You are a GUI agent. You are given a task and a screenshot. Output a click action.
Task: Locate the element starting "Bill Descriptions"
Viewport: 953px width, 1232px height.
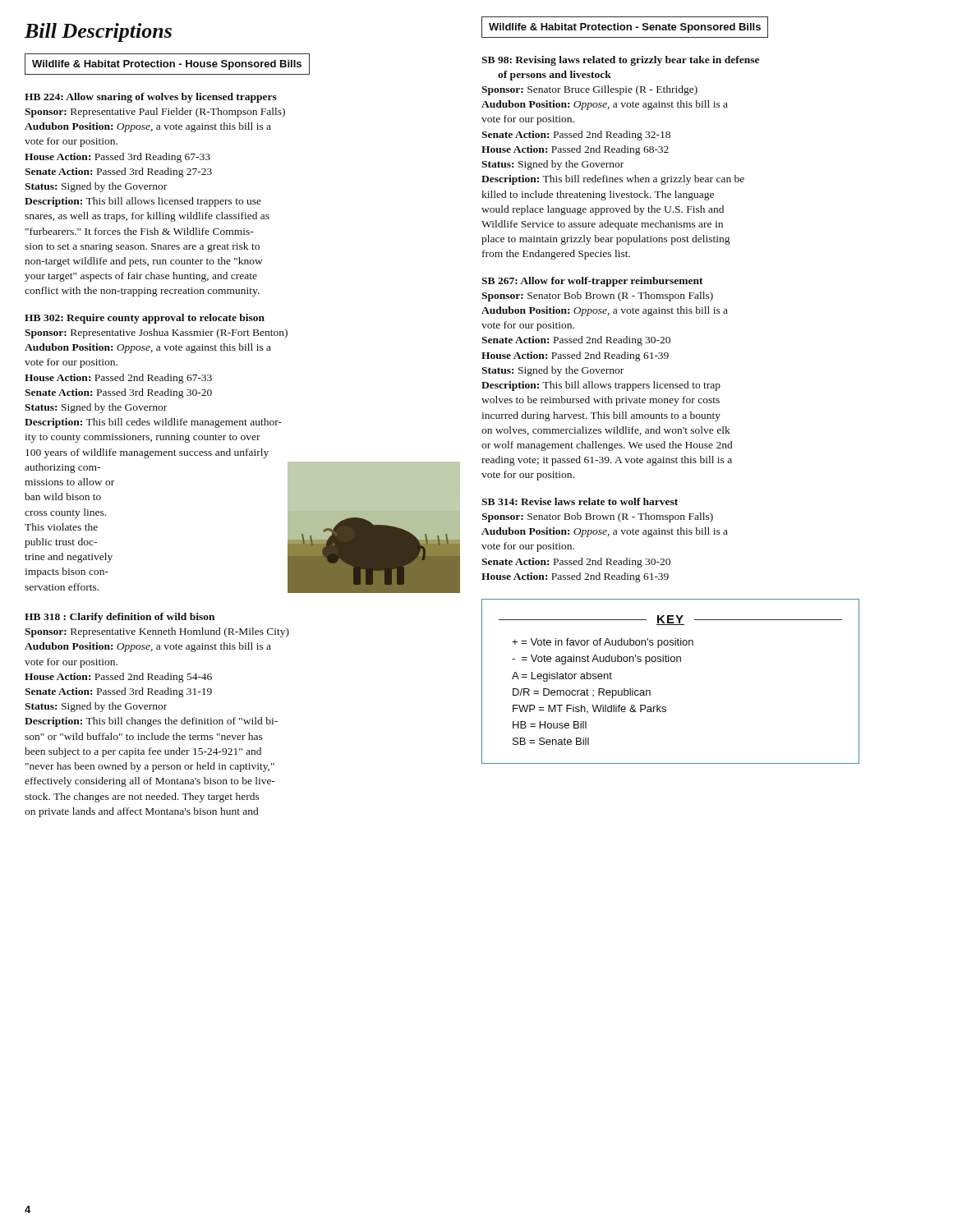click(x=99, y=31)
